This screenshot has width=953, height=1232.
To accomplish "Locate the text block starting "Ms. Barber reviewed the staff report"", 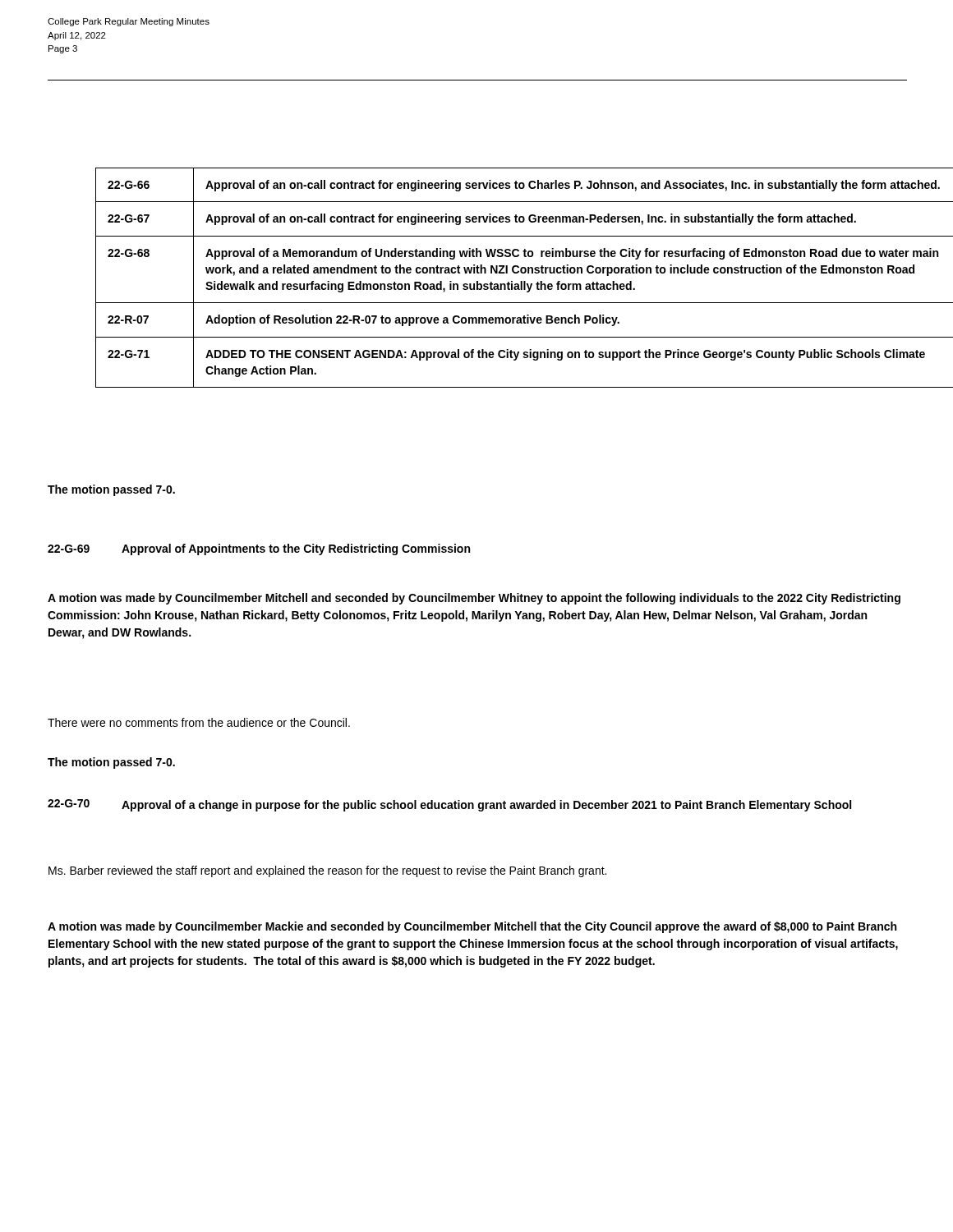I will click(328, 871).
